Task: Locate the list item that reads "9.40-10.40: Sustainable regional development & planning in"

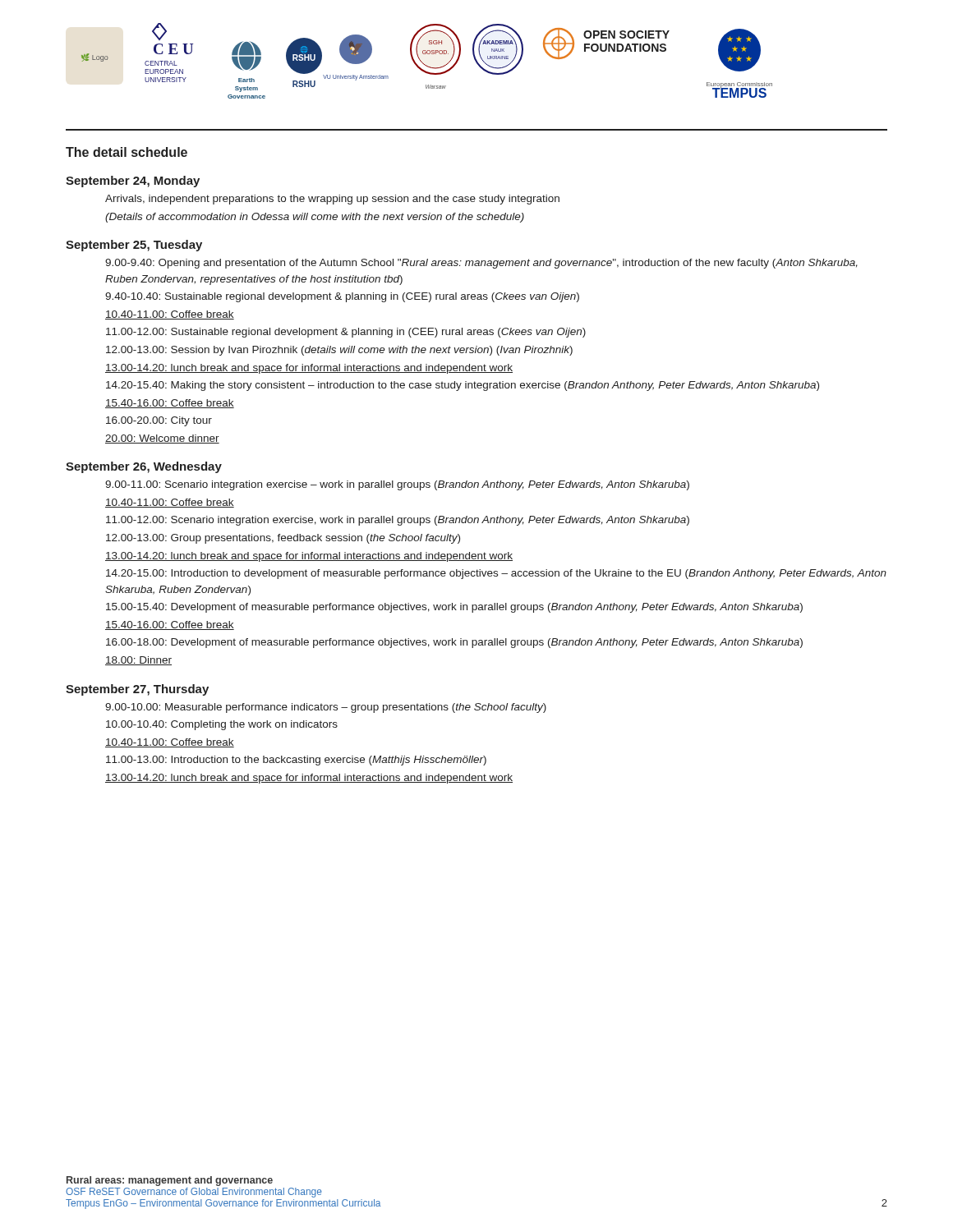Action: click(496, 297)
